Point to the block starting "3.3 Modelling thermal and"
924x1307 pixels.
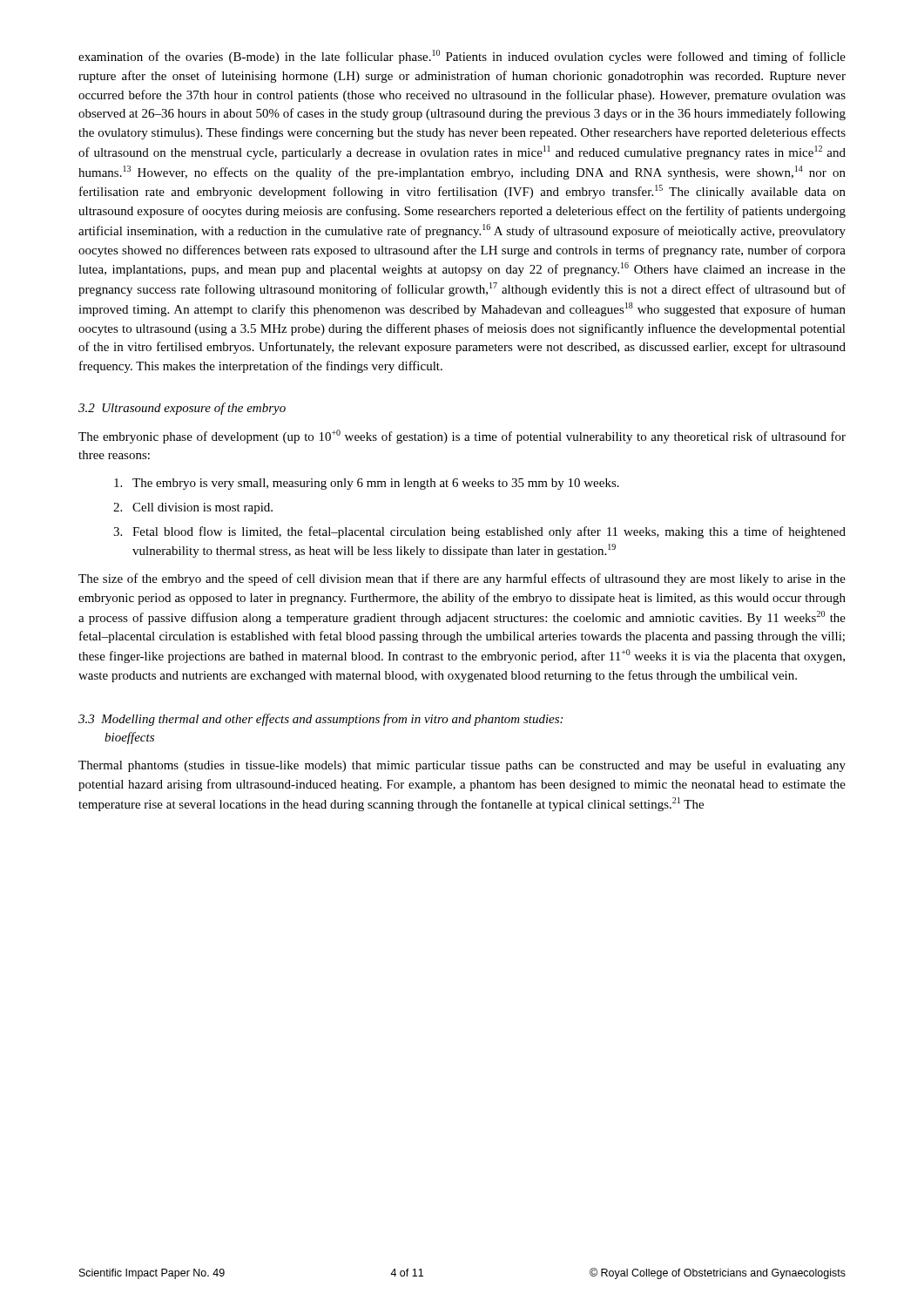pos(321,728)
